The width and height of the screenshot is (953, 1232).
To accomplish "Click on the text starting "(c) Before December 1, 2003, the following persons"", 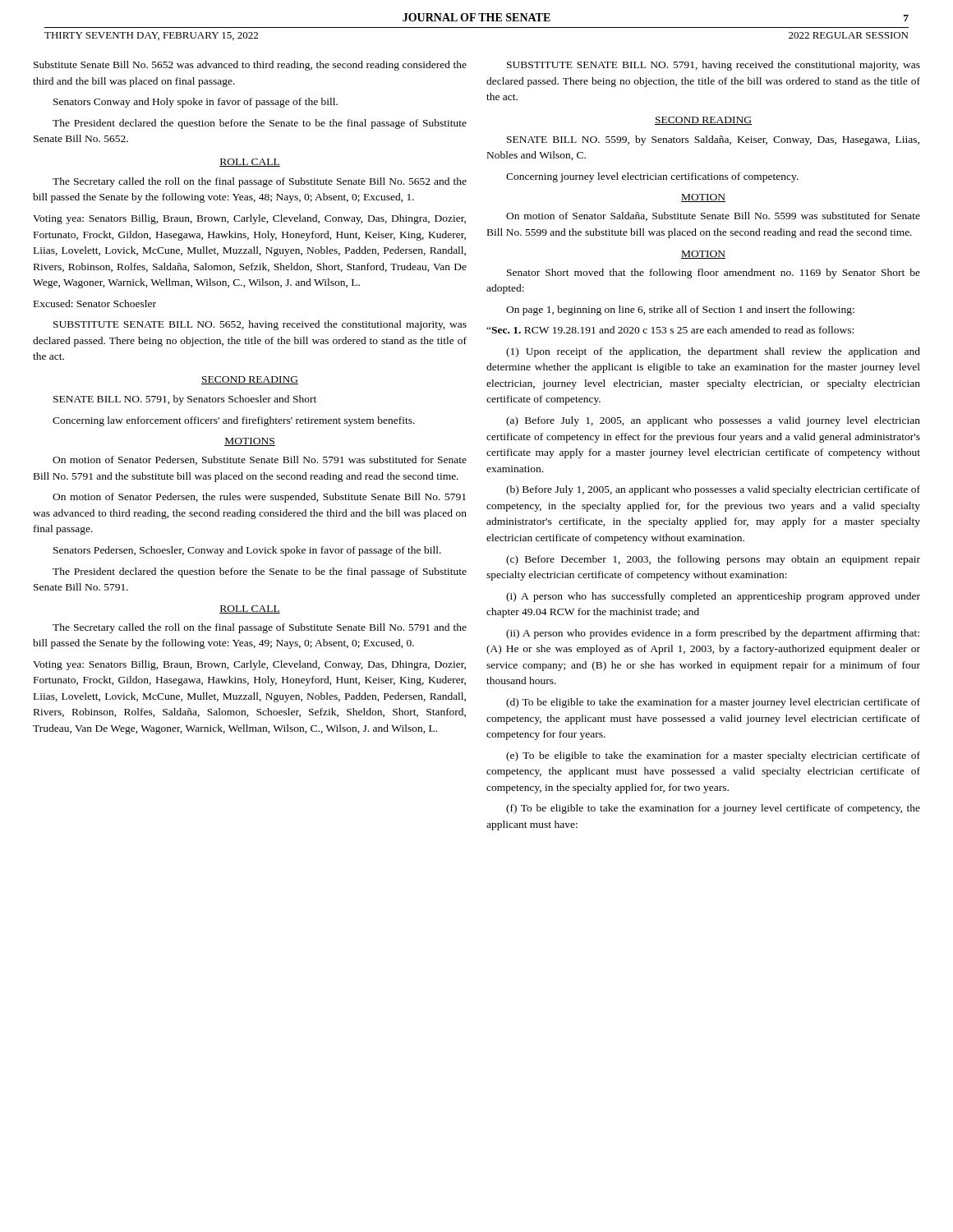I will click(x=703, y=567).
